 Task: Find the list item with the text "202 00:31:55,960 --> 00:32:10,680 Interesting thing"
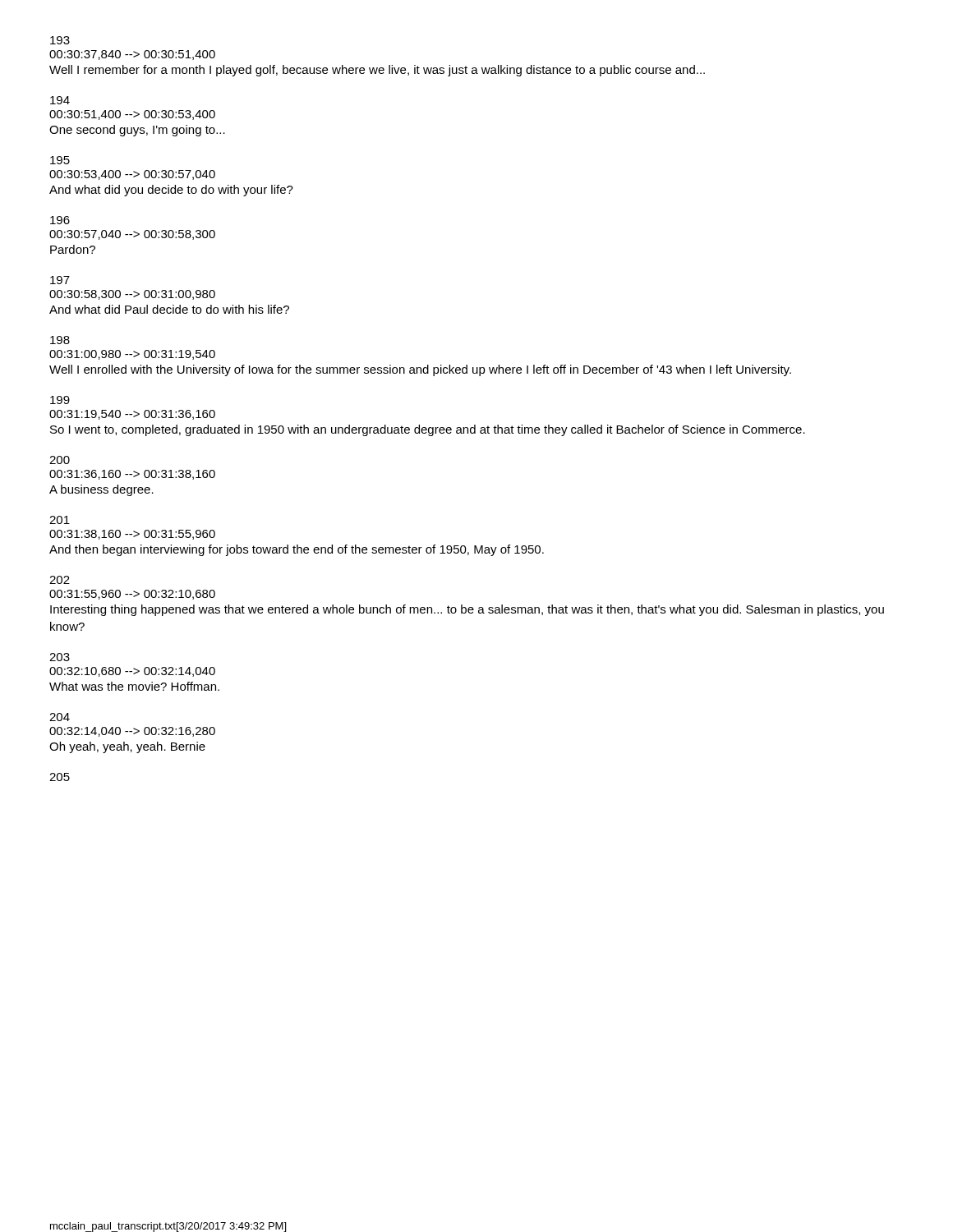tap(476, 604)
